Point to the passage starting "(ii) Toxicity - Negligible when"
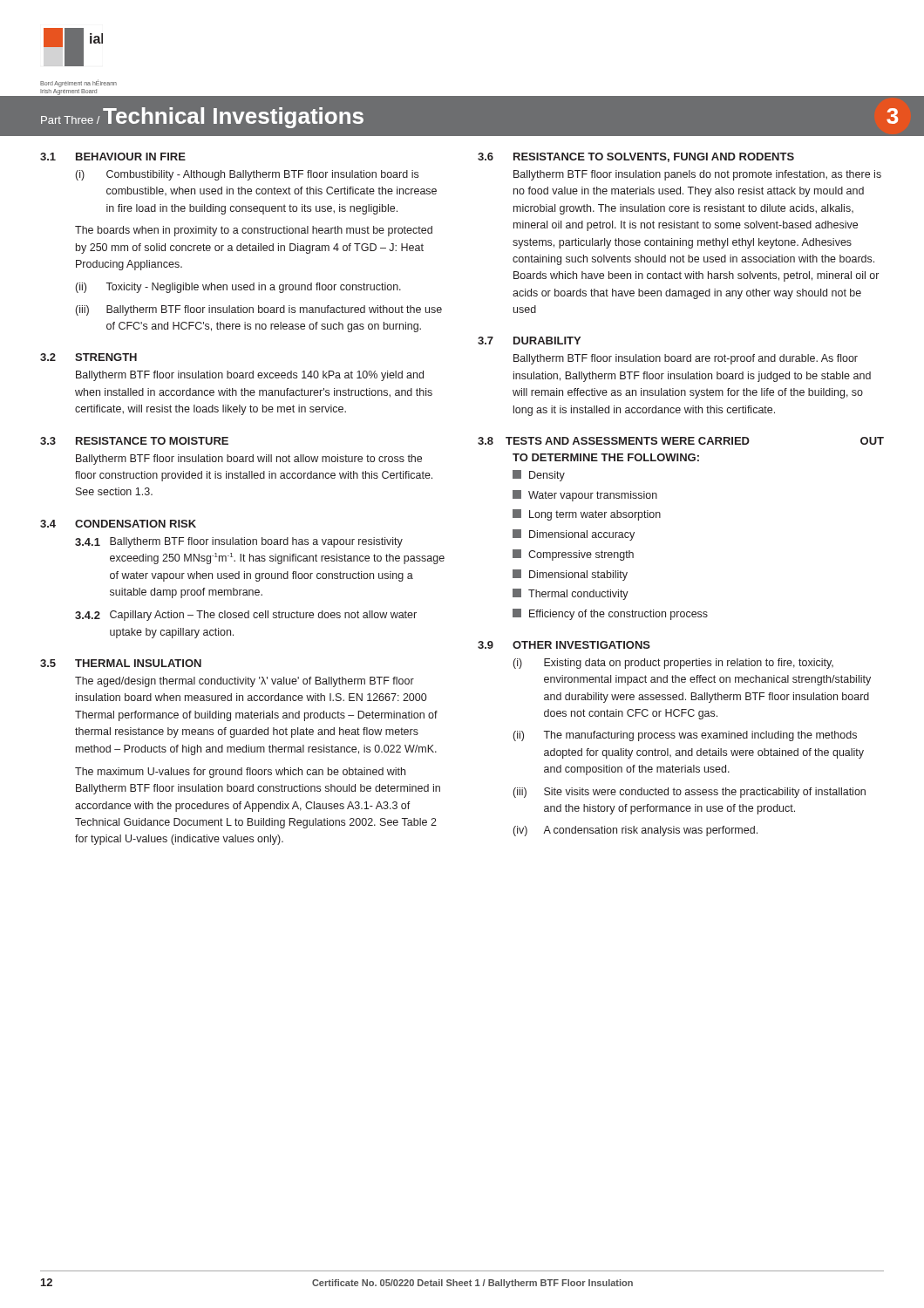Screen dimensions: 1308x924 [260, 288]
